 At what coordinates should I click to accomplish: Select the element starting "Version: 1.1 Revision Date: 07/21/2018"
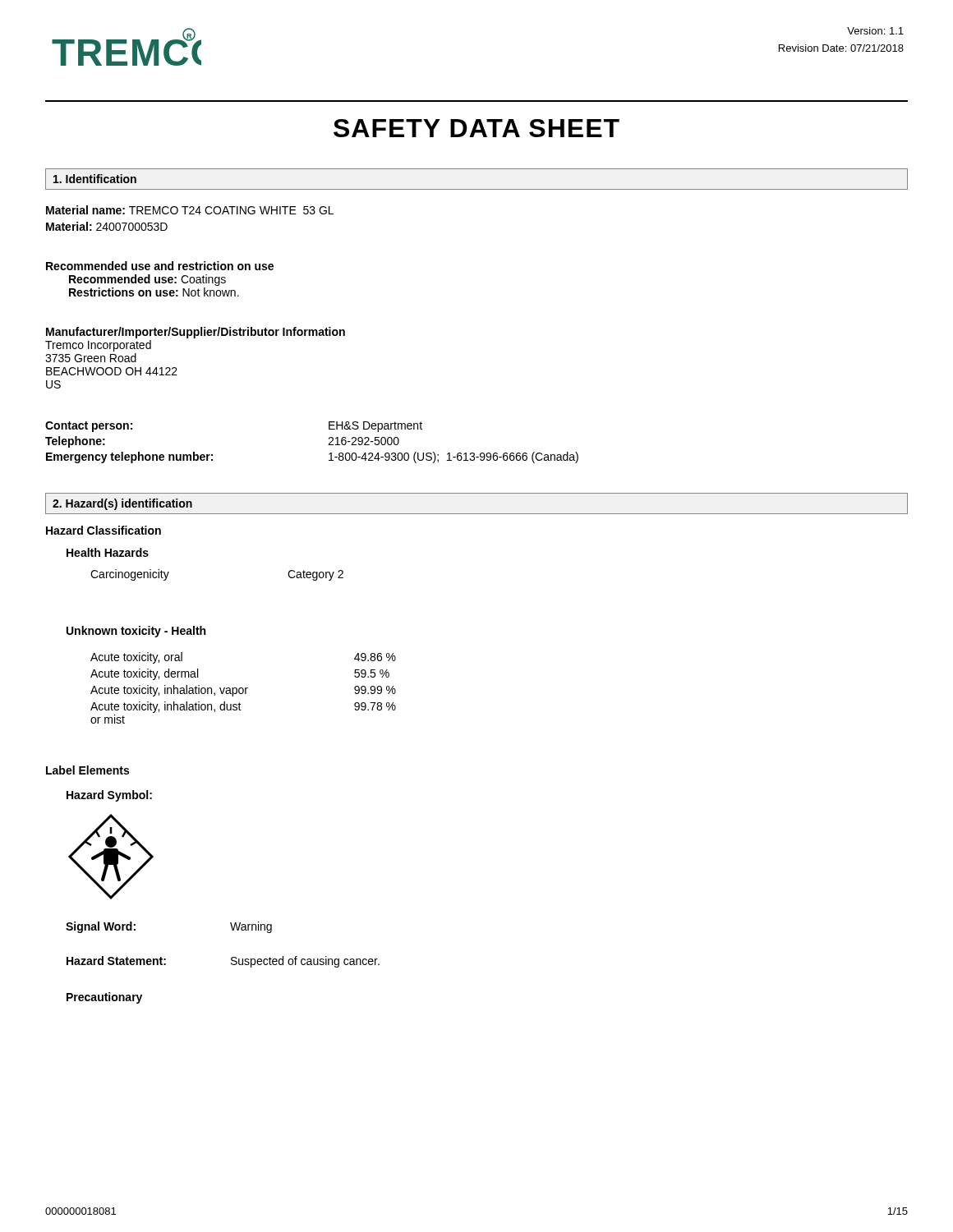(841, 39)
